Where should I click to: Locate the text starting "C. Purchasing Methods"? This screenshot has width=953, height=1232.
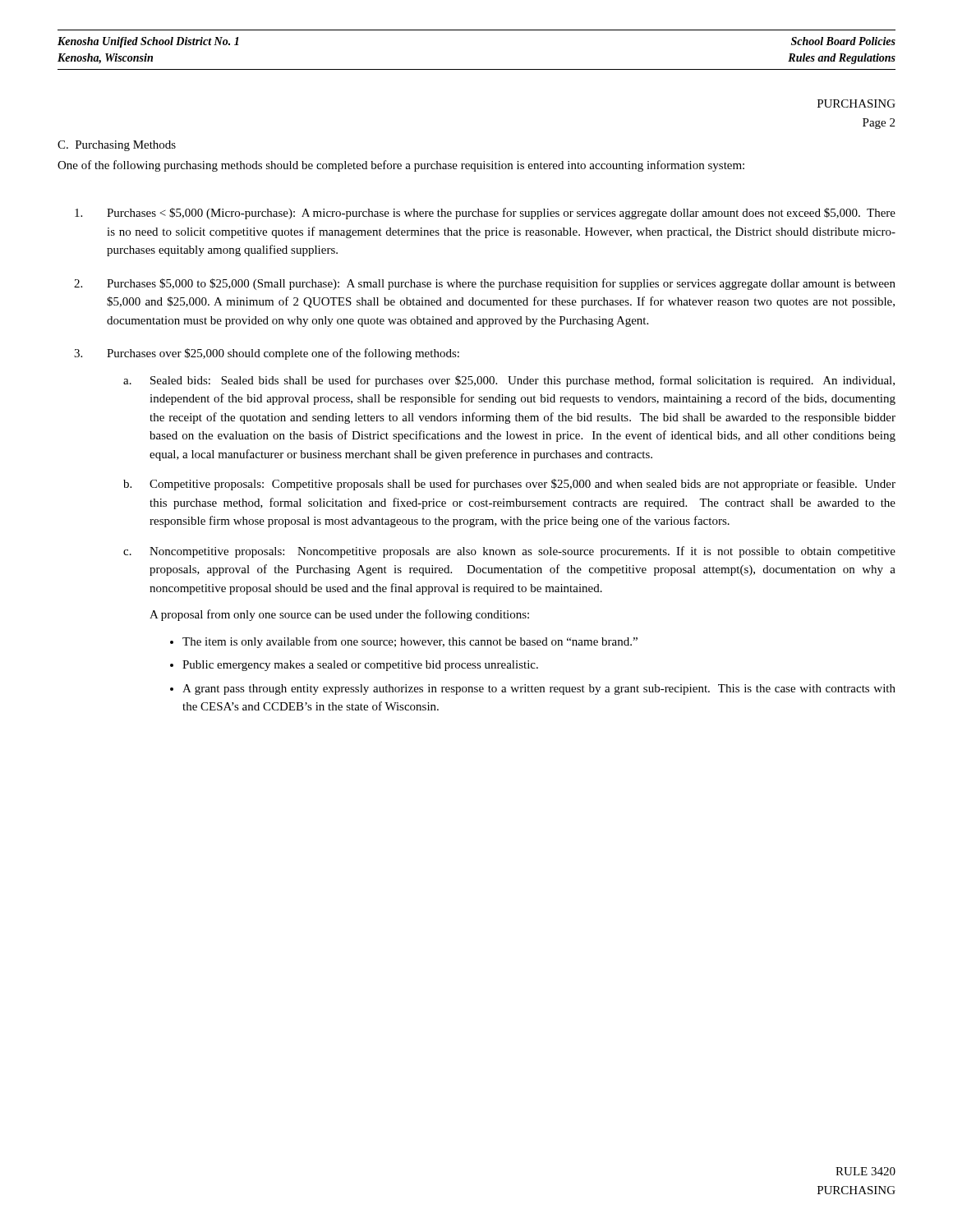[x=117, y=145]
